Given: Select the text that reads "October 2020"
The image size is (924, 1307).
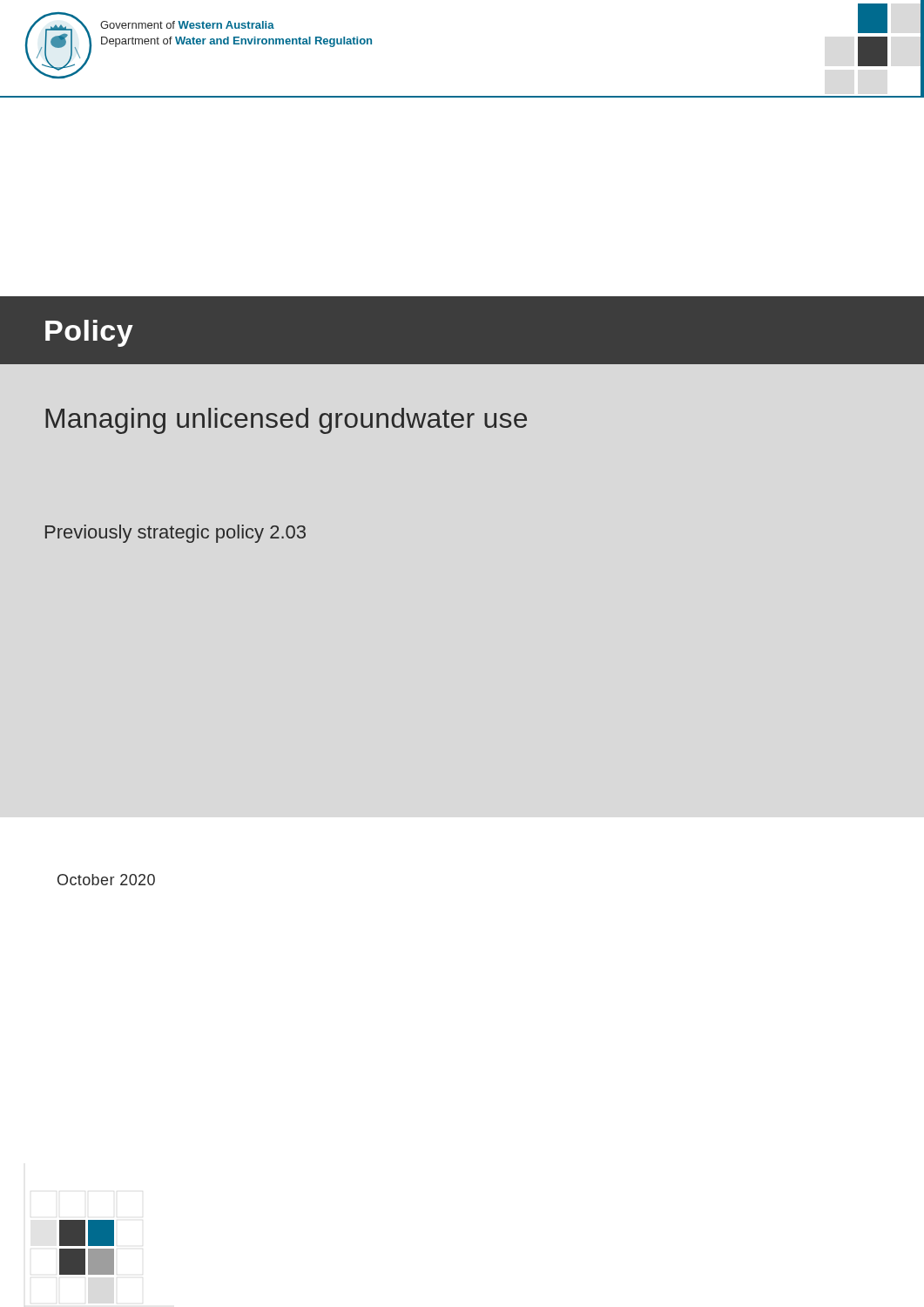Looking at the screenshot, I should click(x=106, y=880).
